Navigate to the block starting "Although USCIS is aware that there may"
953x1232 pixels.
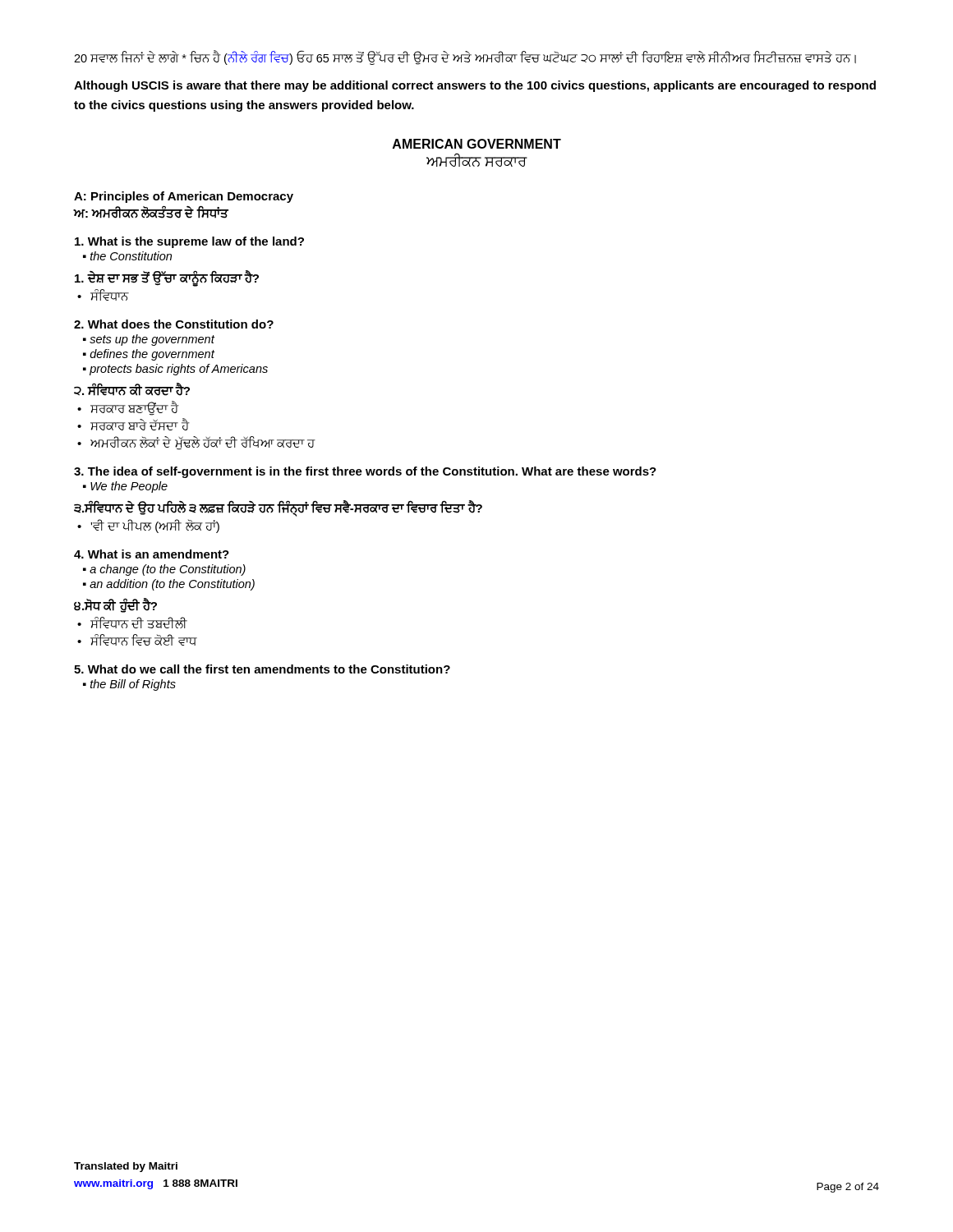pos(475,95)
